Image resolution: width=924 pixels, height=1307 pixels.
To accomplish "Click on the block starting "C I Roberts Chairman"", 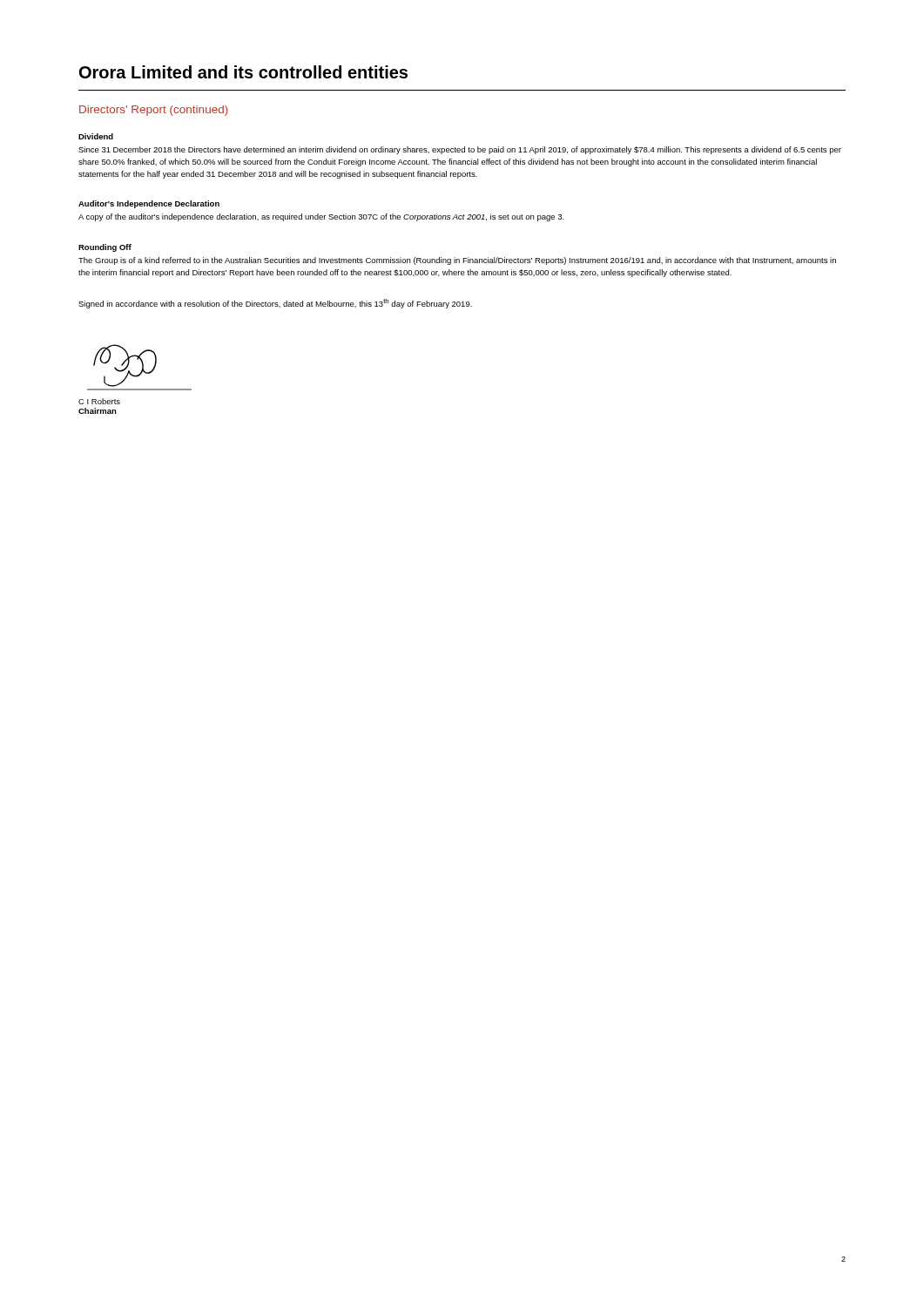I will (99, 406).
